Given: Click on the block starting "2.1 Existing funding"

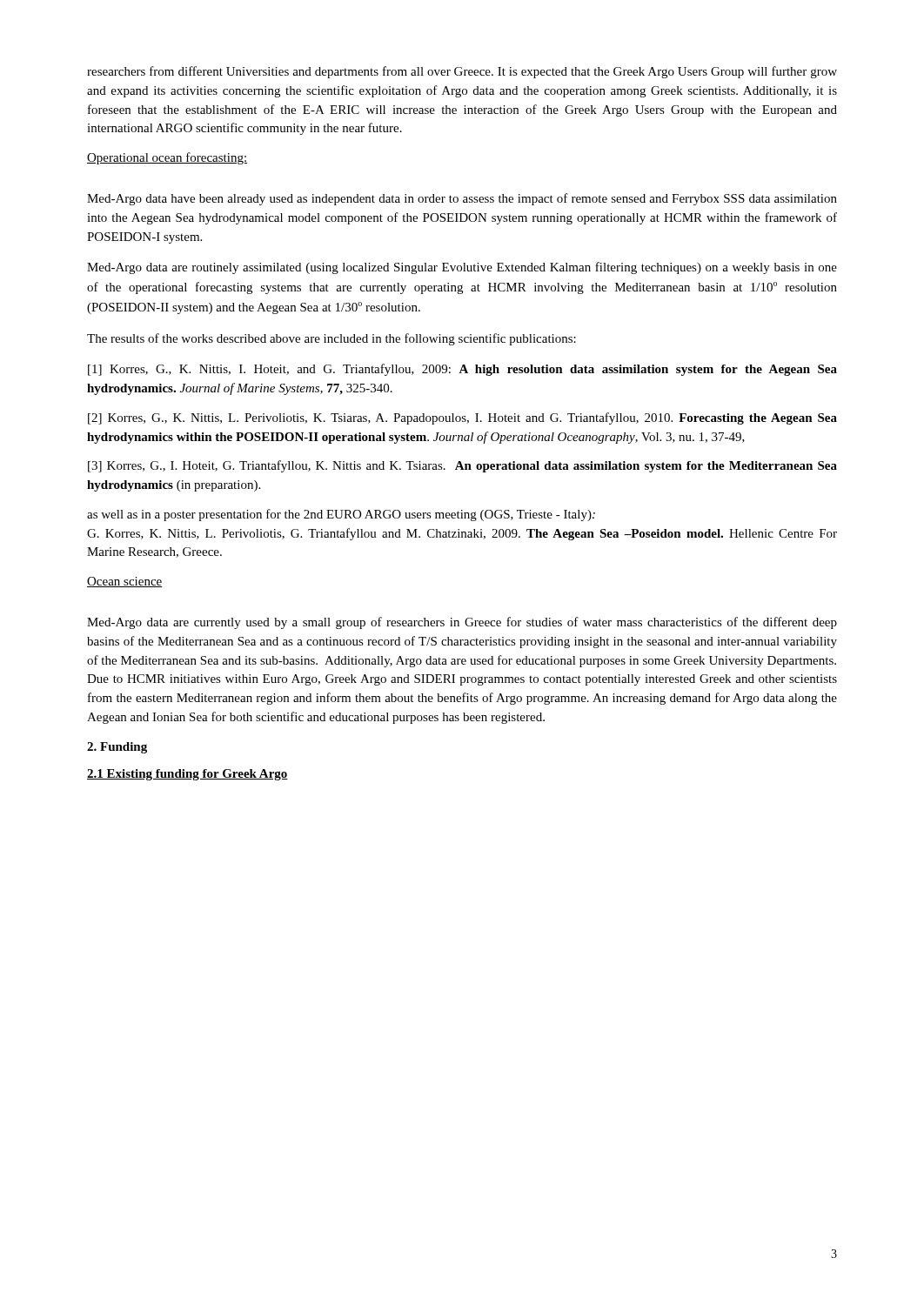Looking at the screenshot, I should pos(187,773).
